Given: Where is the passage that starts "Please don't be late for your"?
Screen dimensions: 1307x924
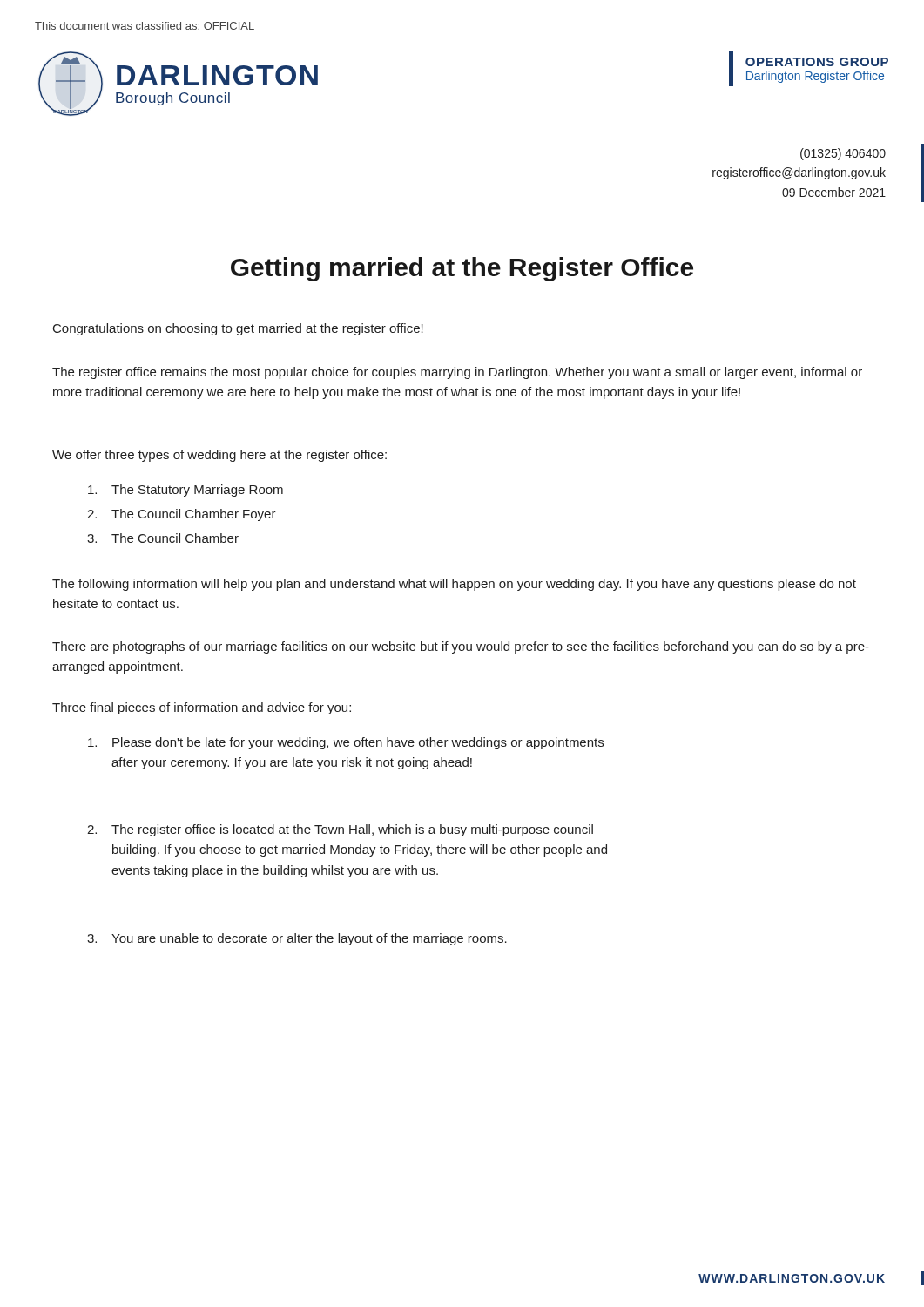Looking at the screenshot, I should tap(462, 752).
